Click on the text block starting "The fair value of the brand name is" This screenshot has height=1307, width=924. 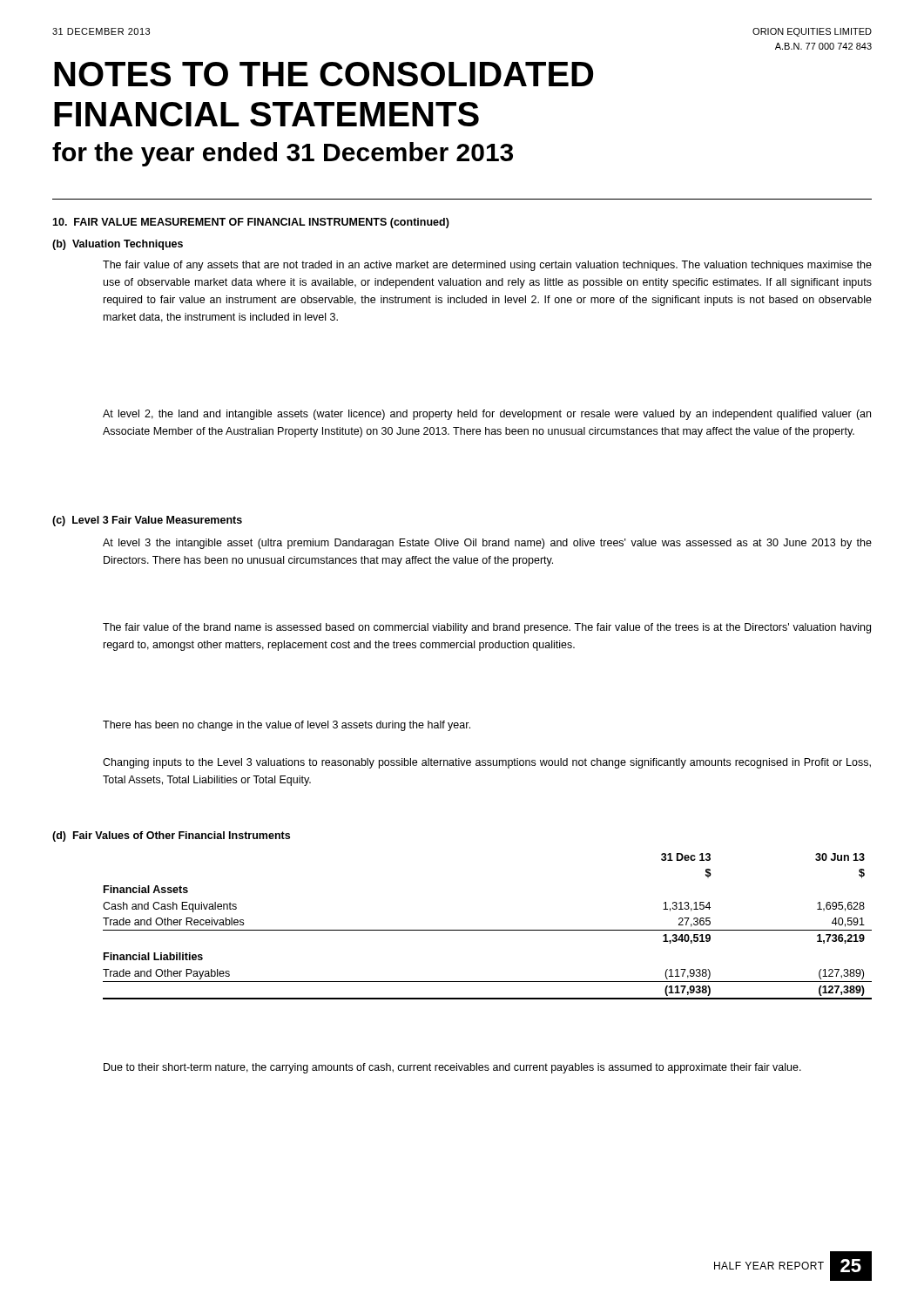click(x=487, y=636)
